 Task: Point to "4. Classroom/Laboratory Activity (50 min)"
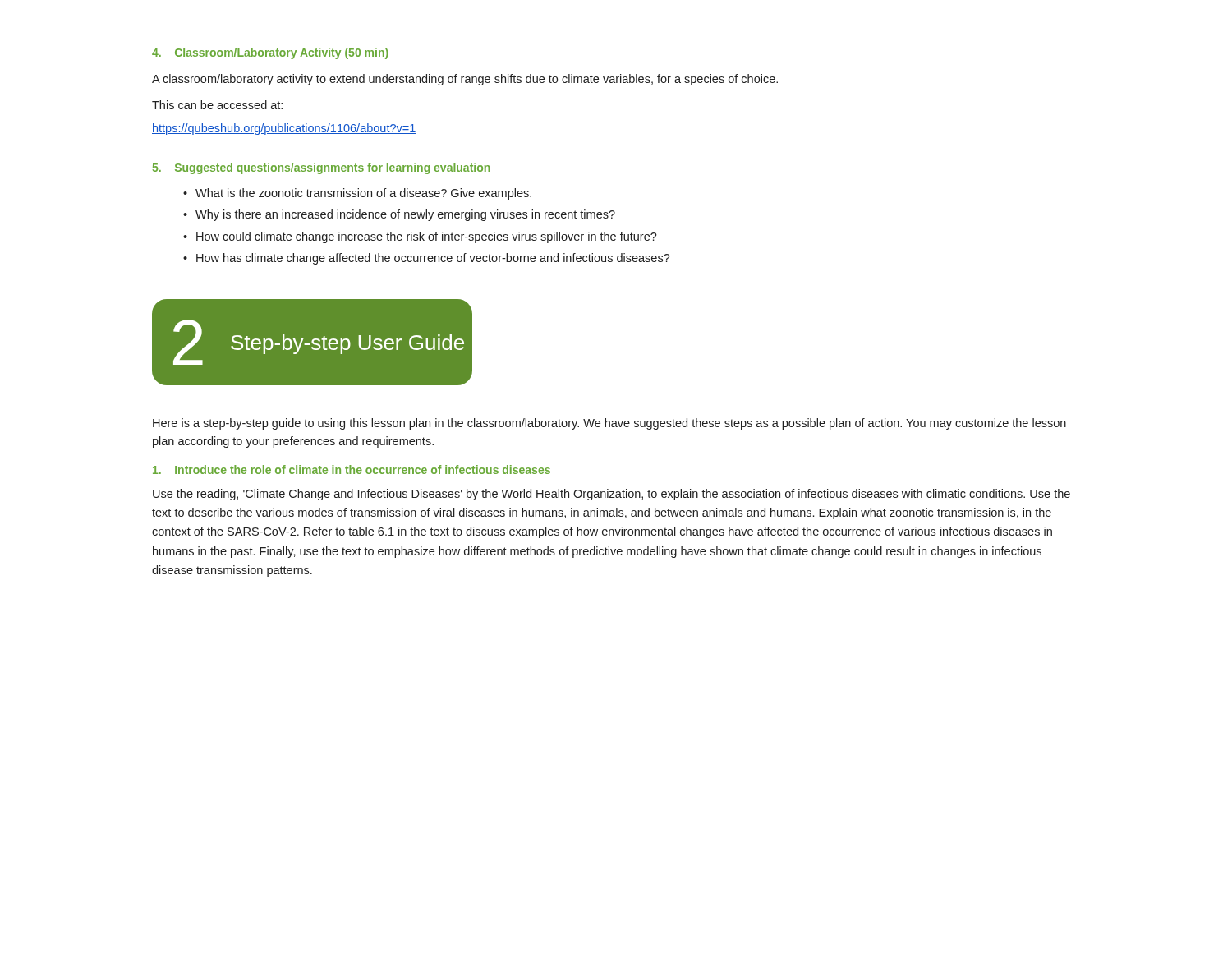[270, 53]
